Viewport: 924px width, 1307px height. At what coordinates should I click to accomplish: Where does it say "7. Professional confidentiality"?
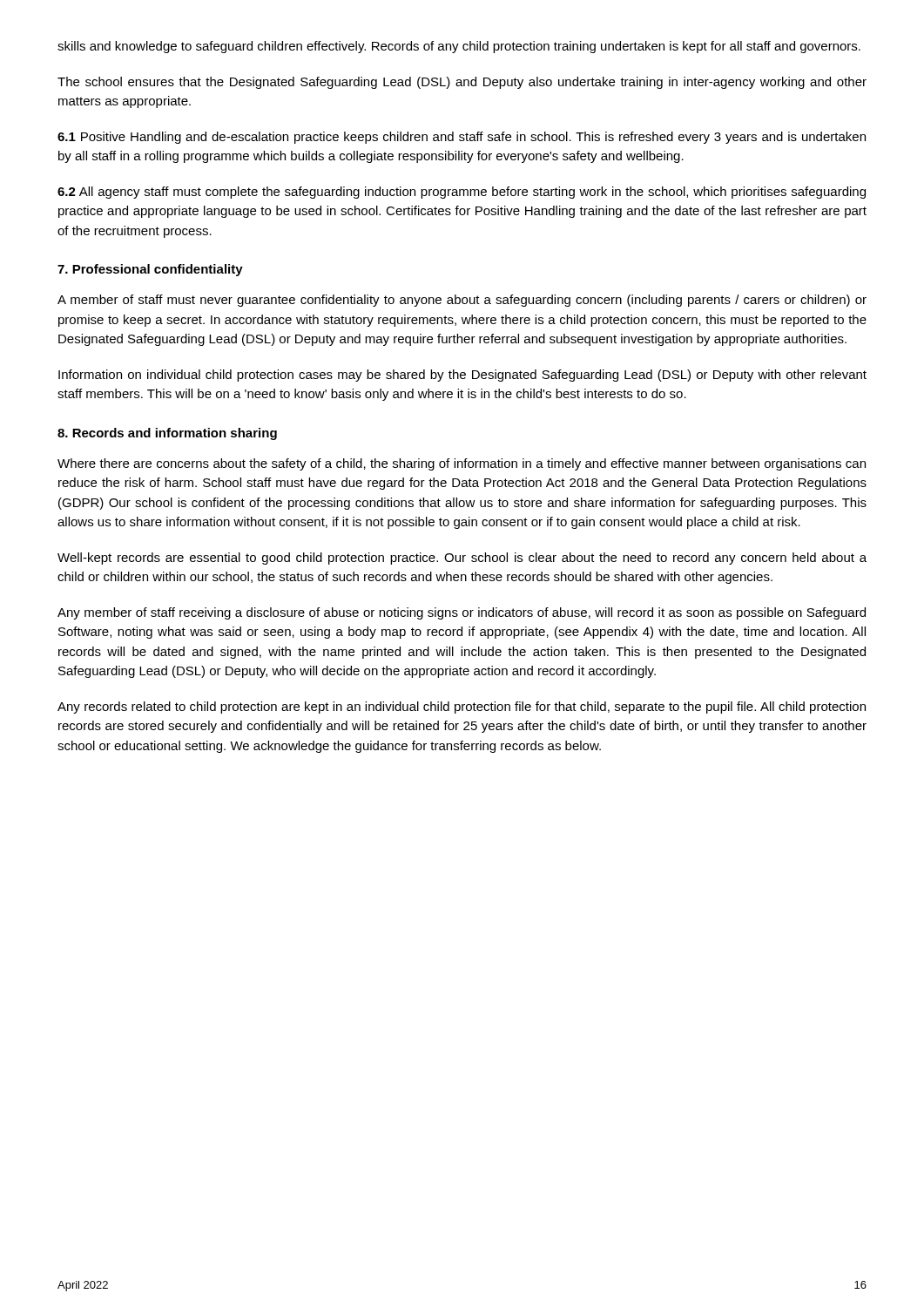[x=150, y=269]
